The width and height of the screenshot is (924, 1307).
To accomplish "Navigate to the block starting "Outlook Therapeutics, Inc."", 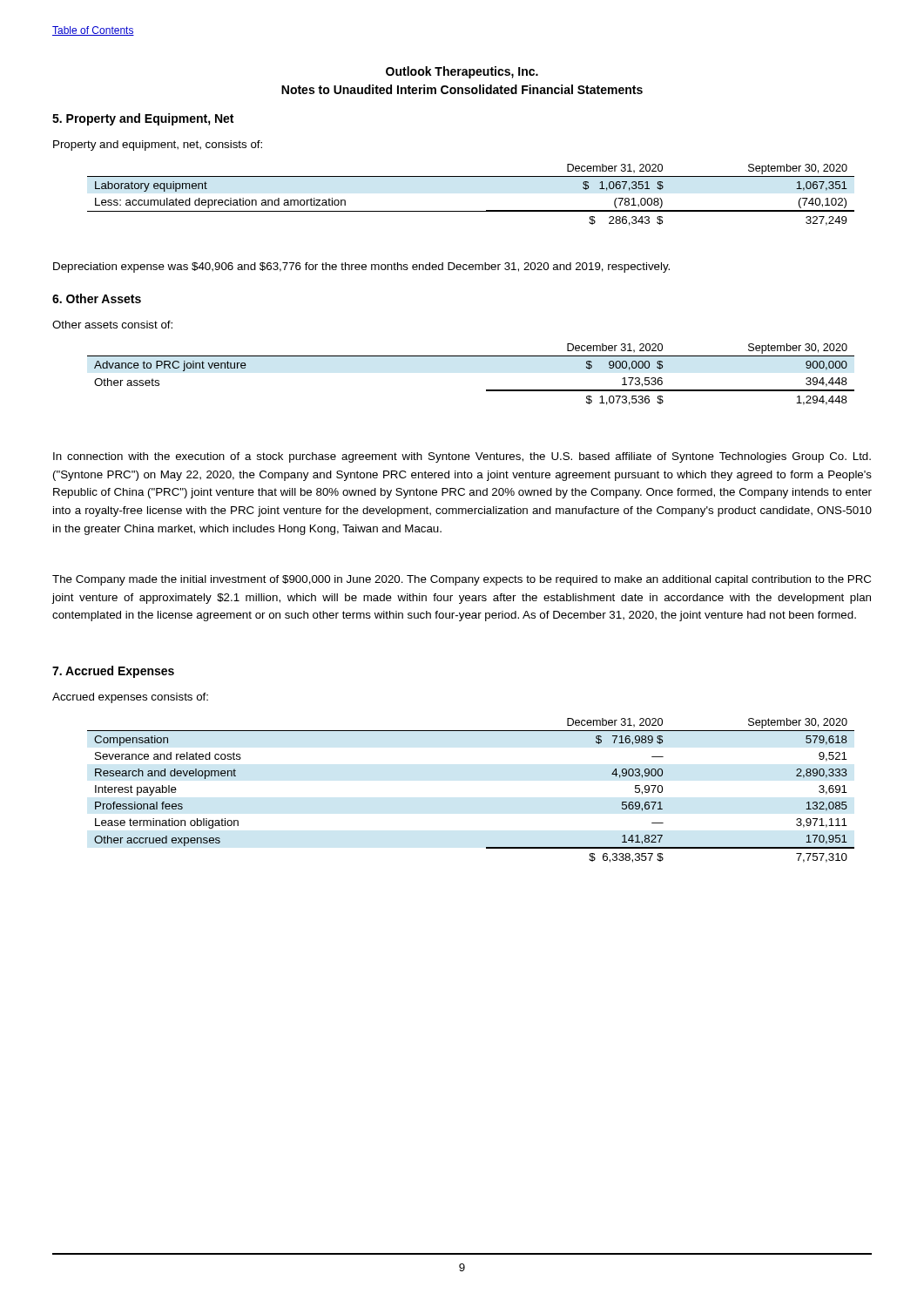I will click(x=462, y=81).
